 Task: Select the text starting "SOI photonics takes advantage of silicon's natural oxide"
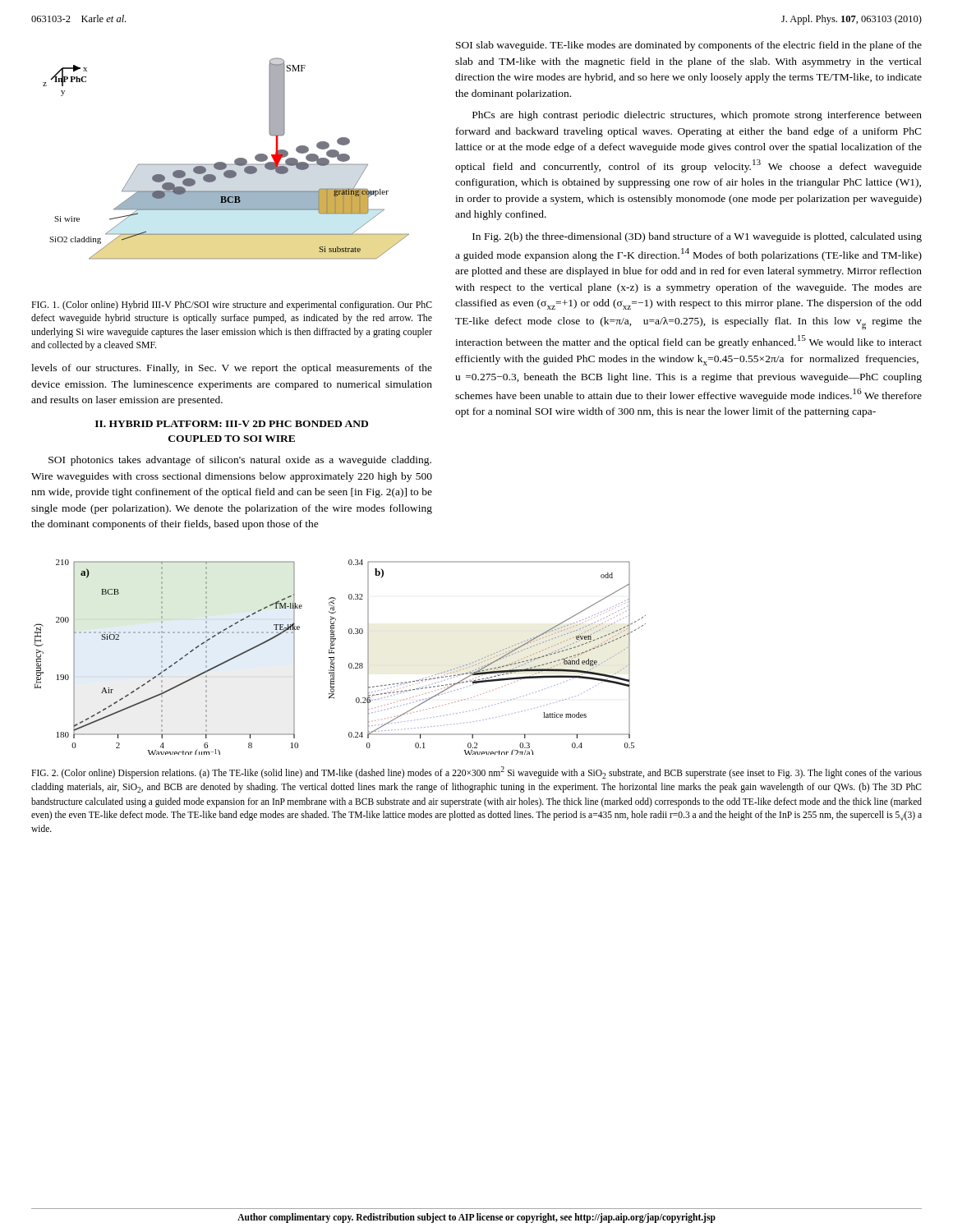pos(232,492)
